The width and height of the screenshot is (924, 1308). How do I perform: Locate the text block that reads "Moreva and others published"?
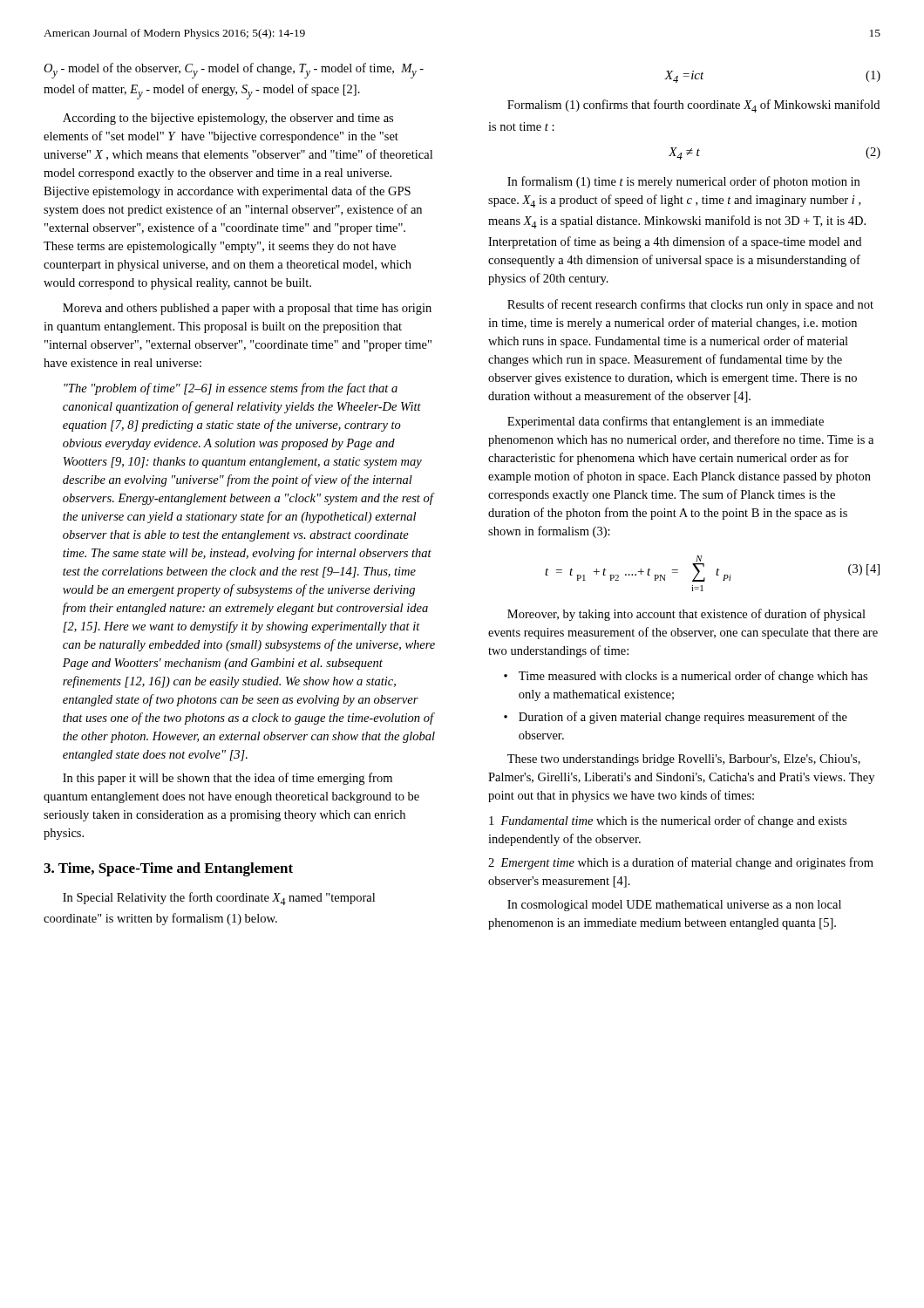click(x=240, y=336)
